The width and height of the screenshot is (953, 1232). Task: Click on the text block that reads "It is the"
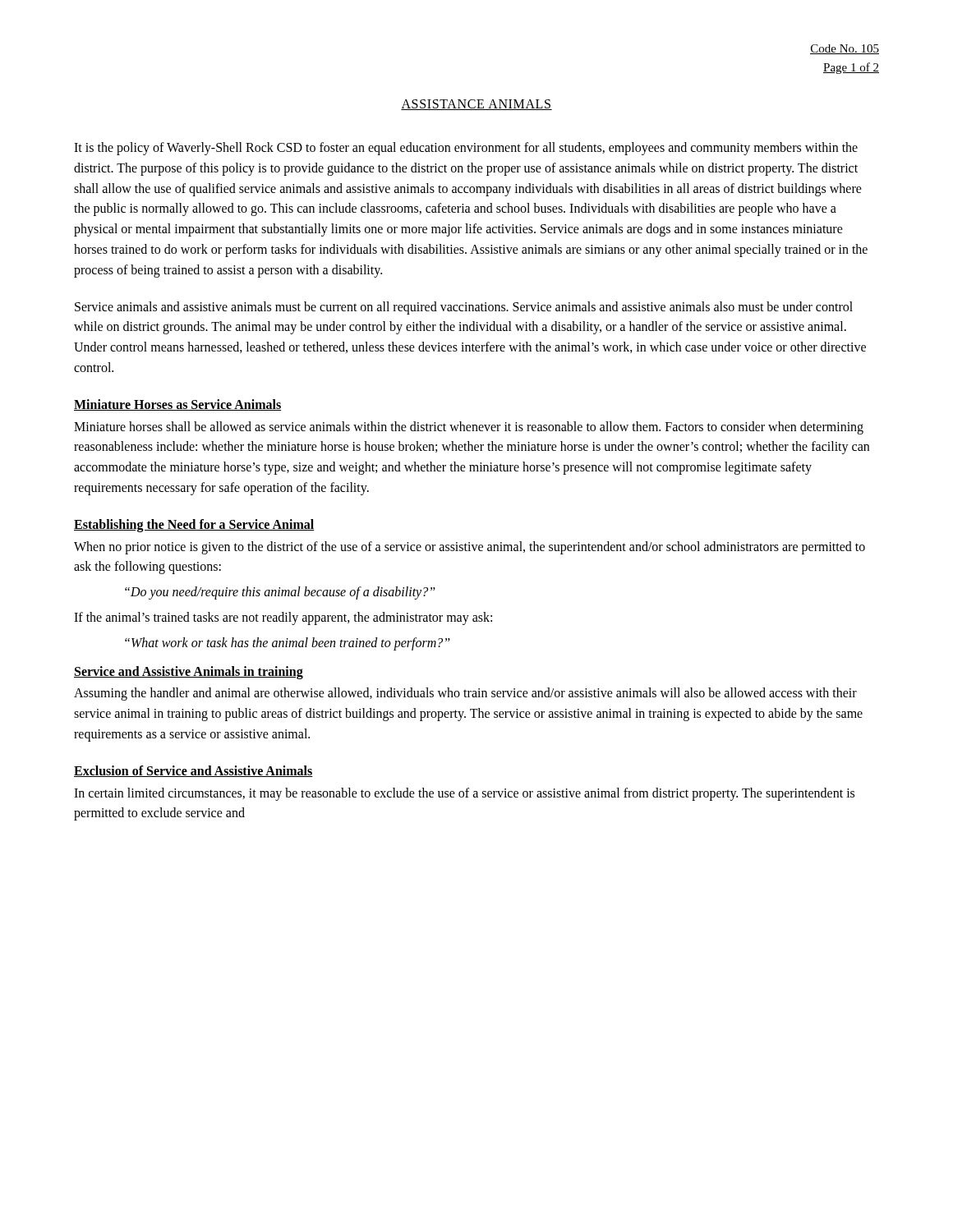(x=471, y=209)
